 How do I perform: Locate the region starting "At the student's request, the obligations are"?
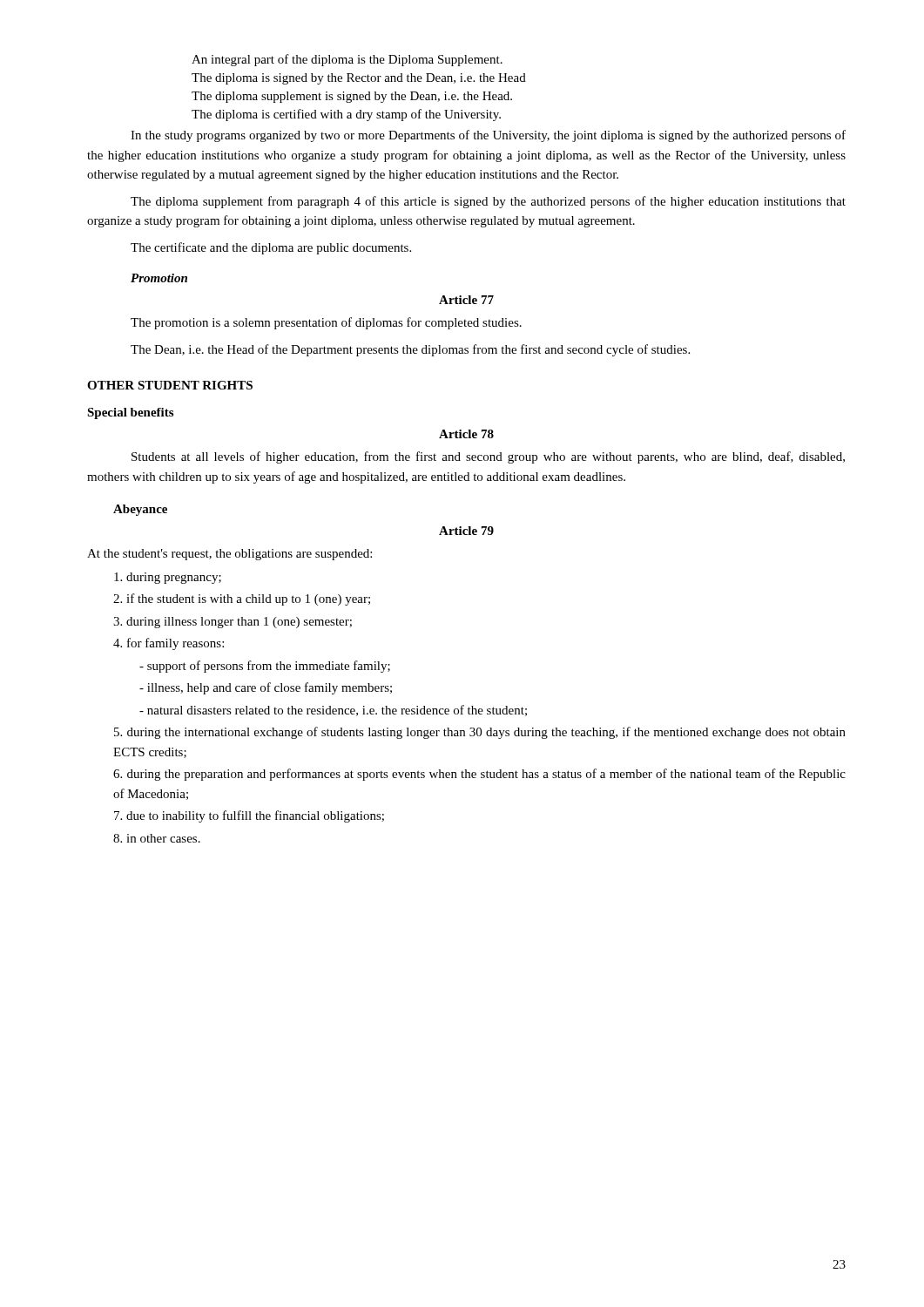[230, 553]
